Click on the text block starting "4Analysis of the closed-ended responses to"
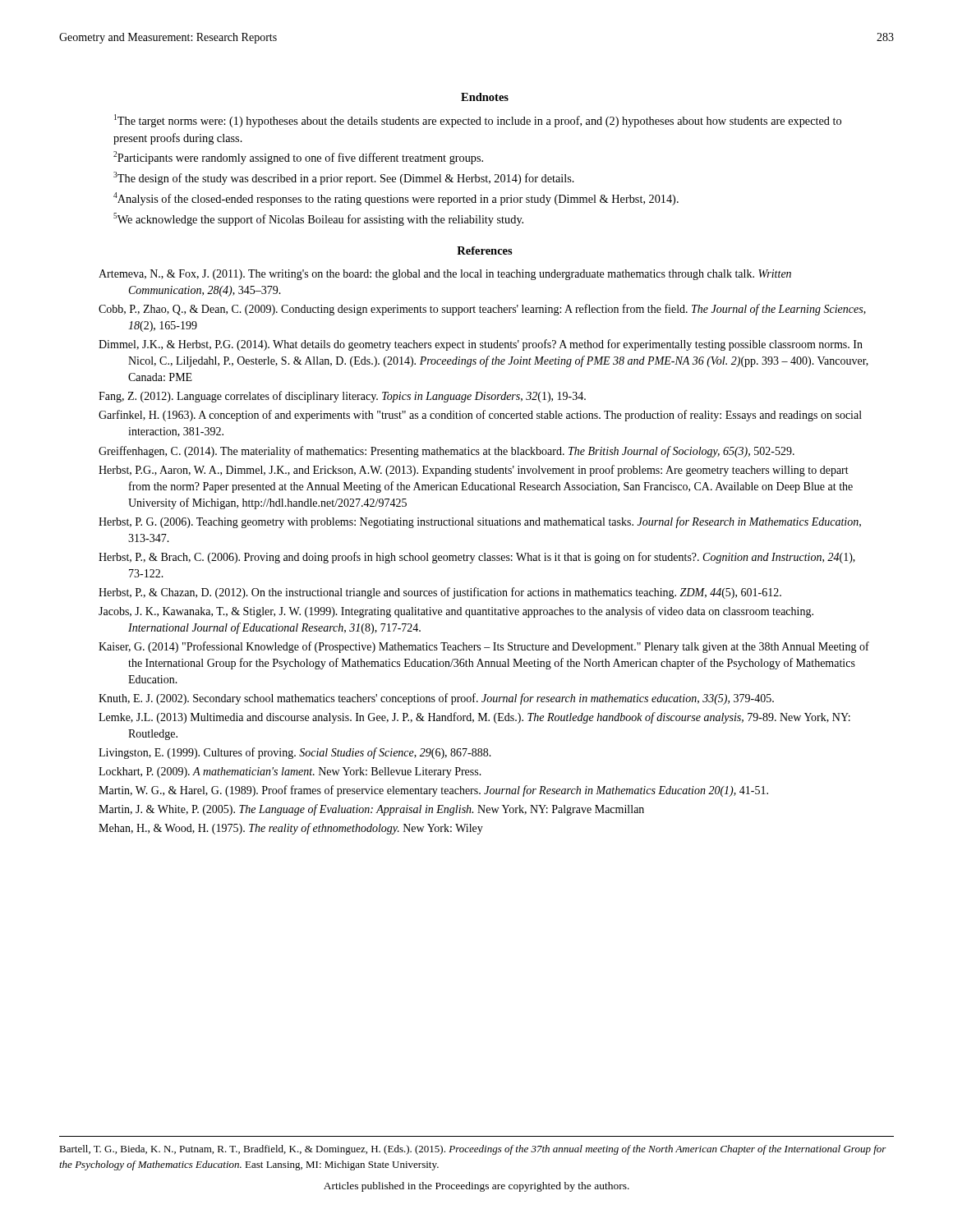 pos(396,198)
